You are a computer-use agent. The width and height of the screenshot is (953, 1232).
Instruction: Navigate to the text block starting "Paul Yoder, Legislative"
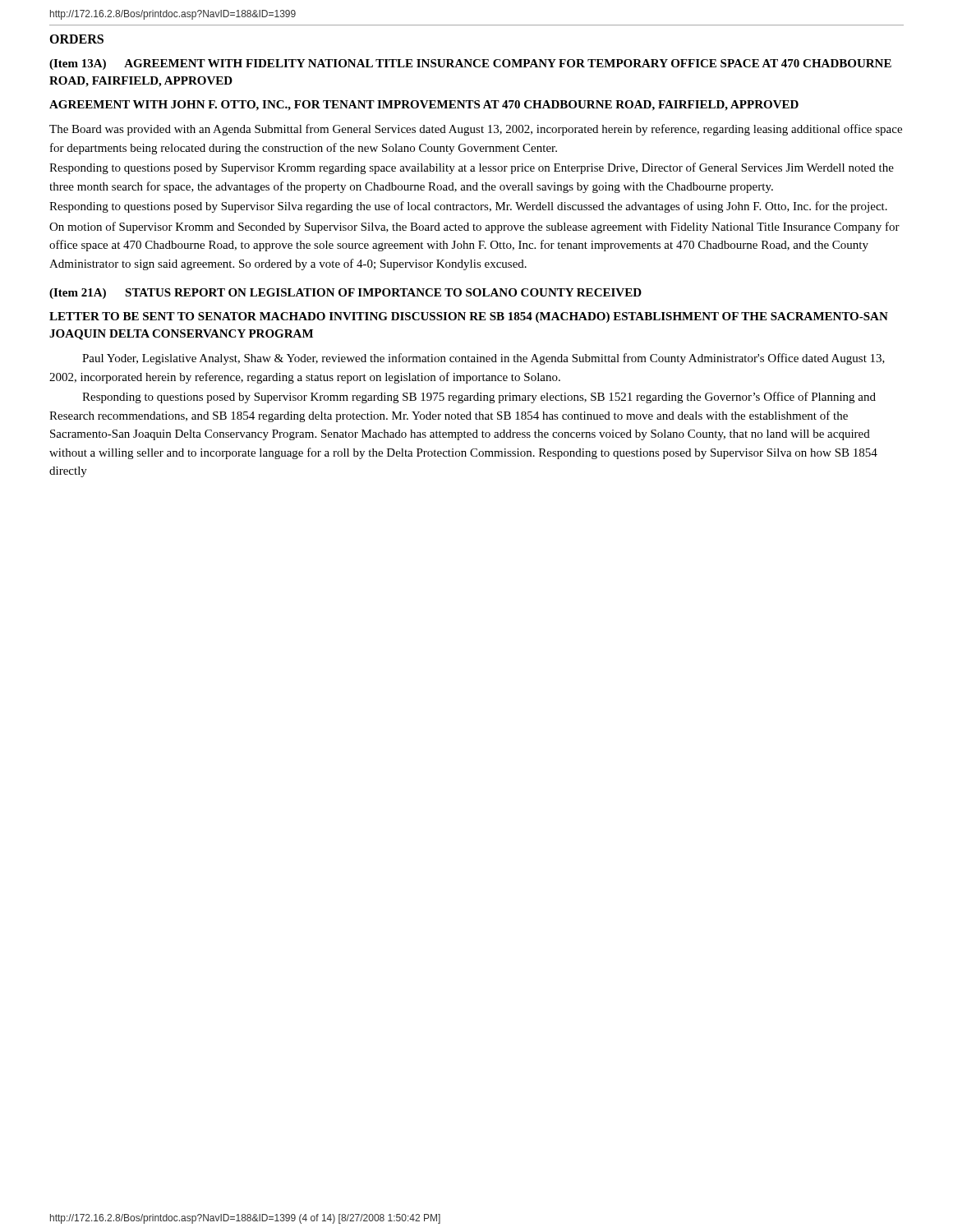tap(476, 415)
